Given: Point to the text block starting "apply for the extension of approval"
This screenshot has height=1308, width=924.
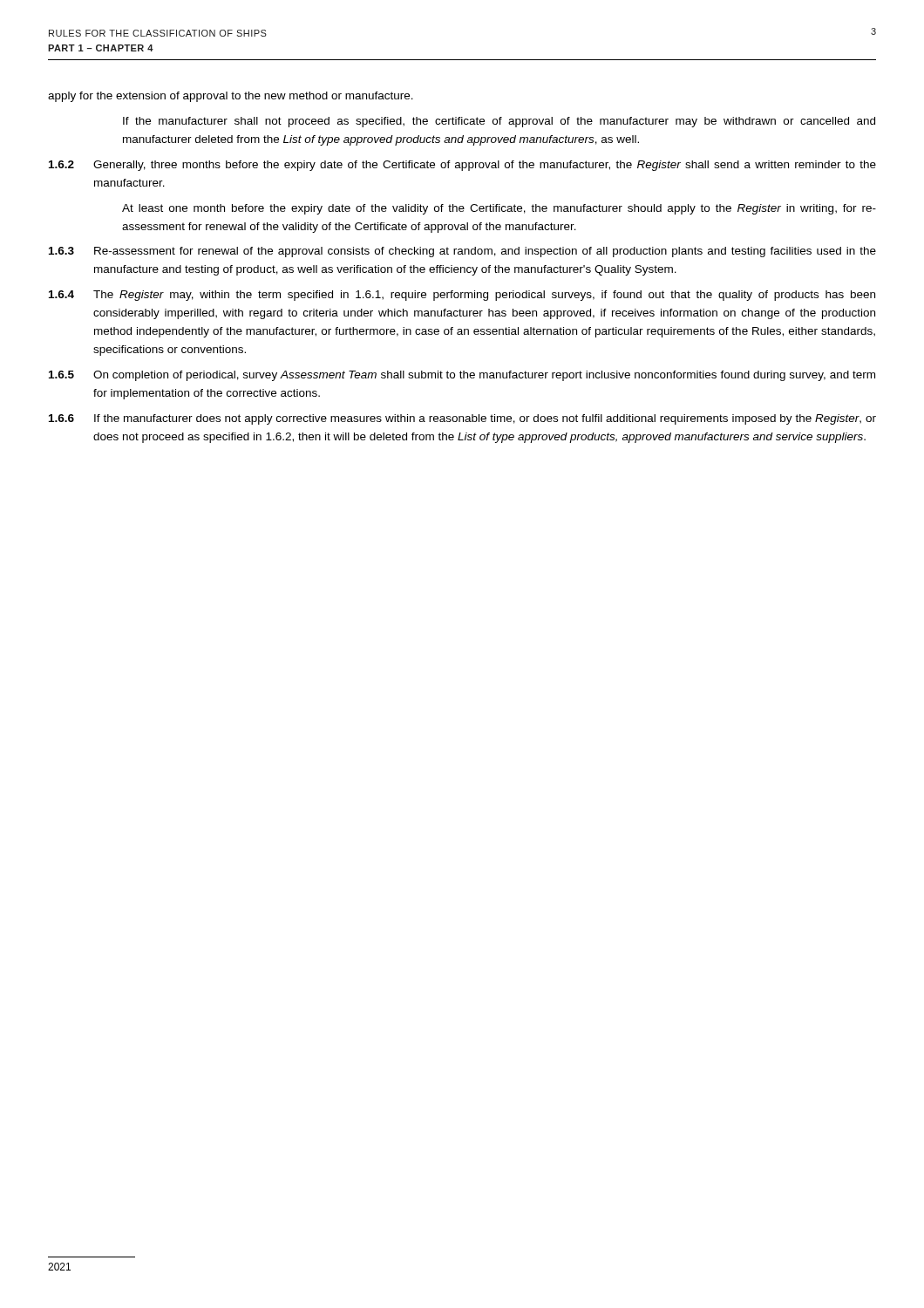Looking at the screenshot, I should (231, 95).
